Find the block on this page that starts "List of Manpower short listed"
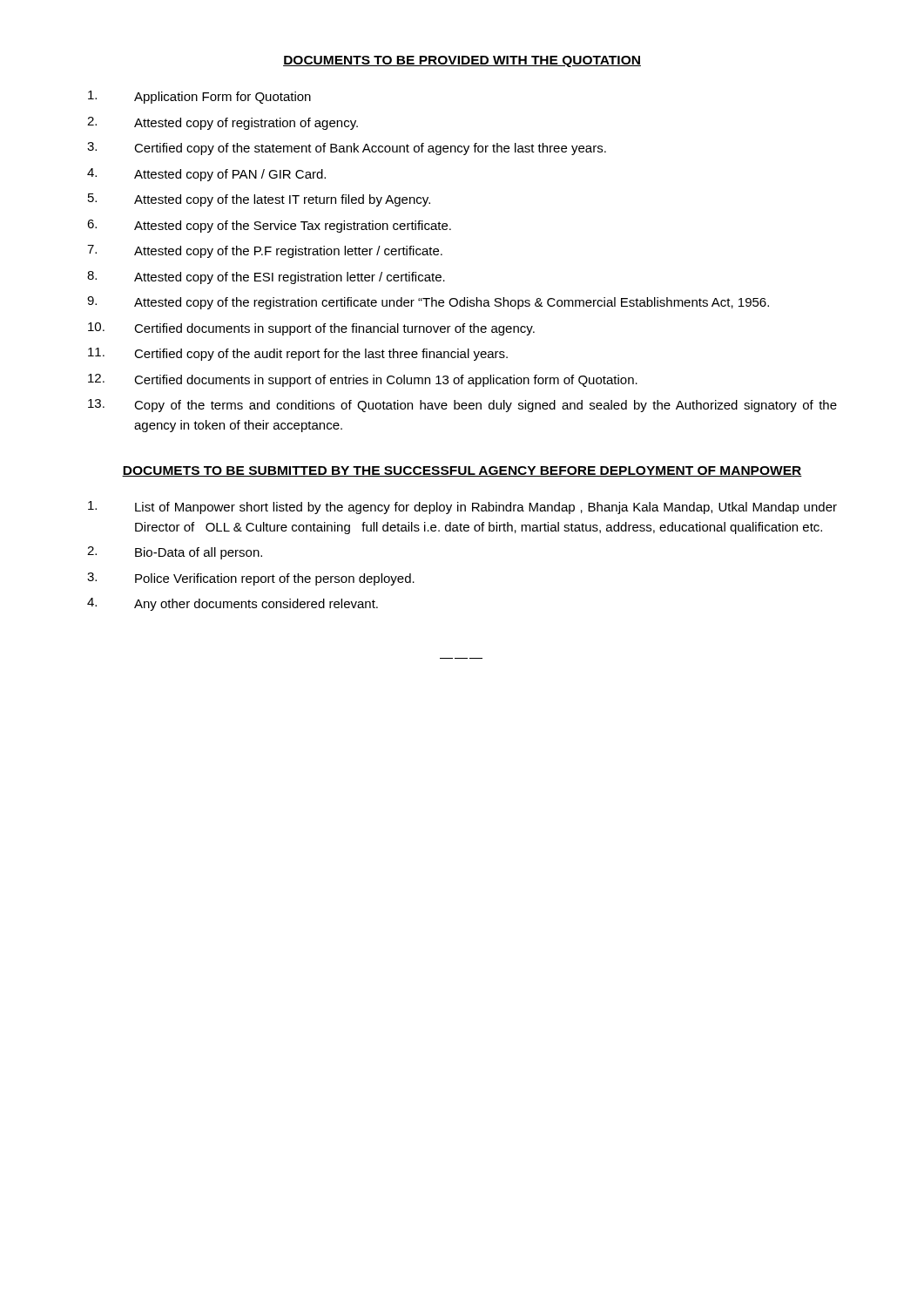This screenshot has width=924, height=1307. tap(462, 517)
